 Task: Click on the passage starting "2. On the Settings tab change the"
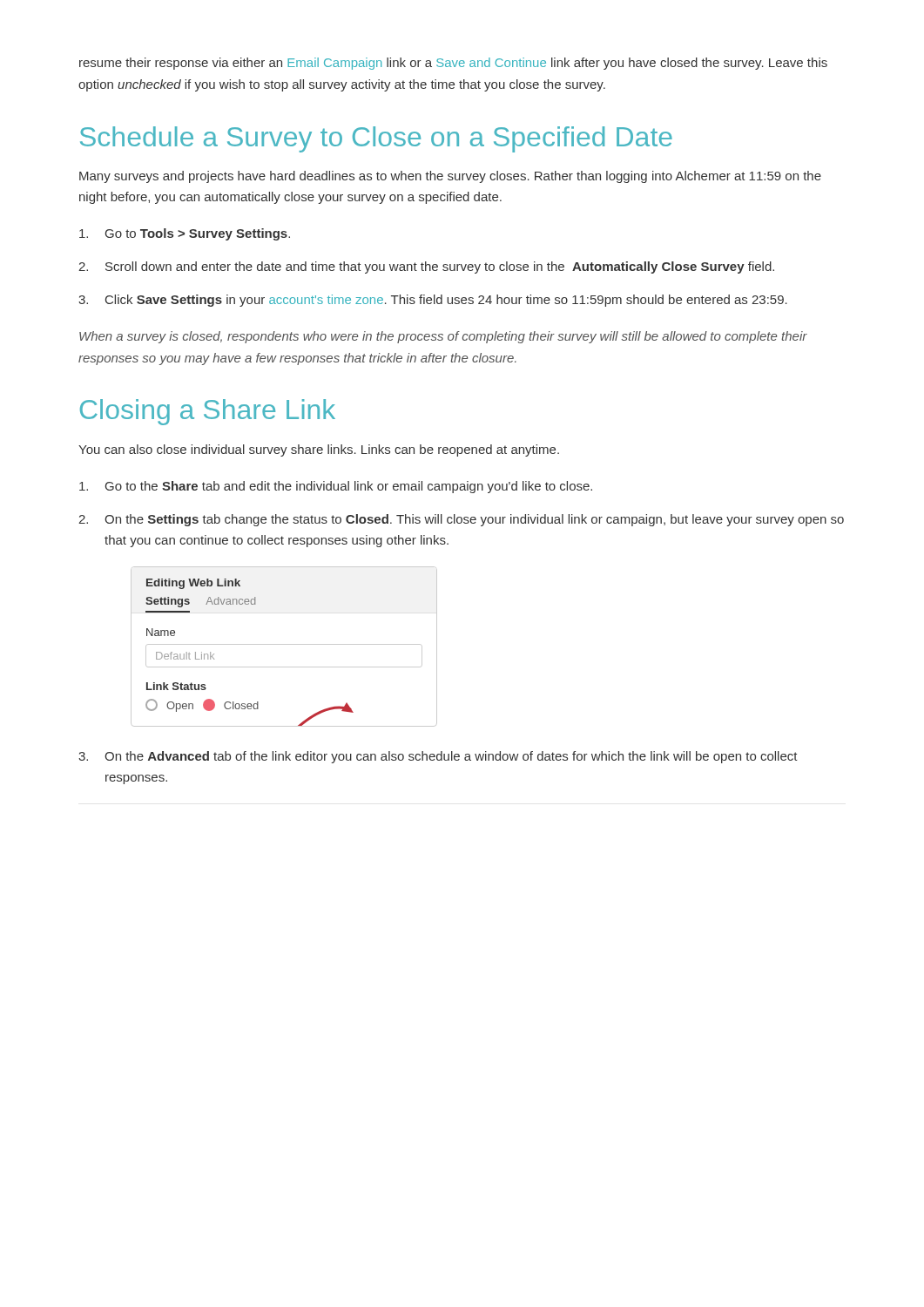tap(462, 530)
